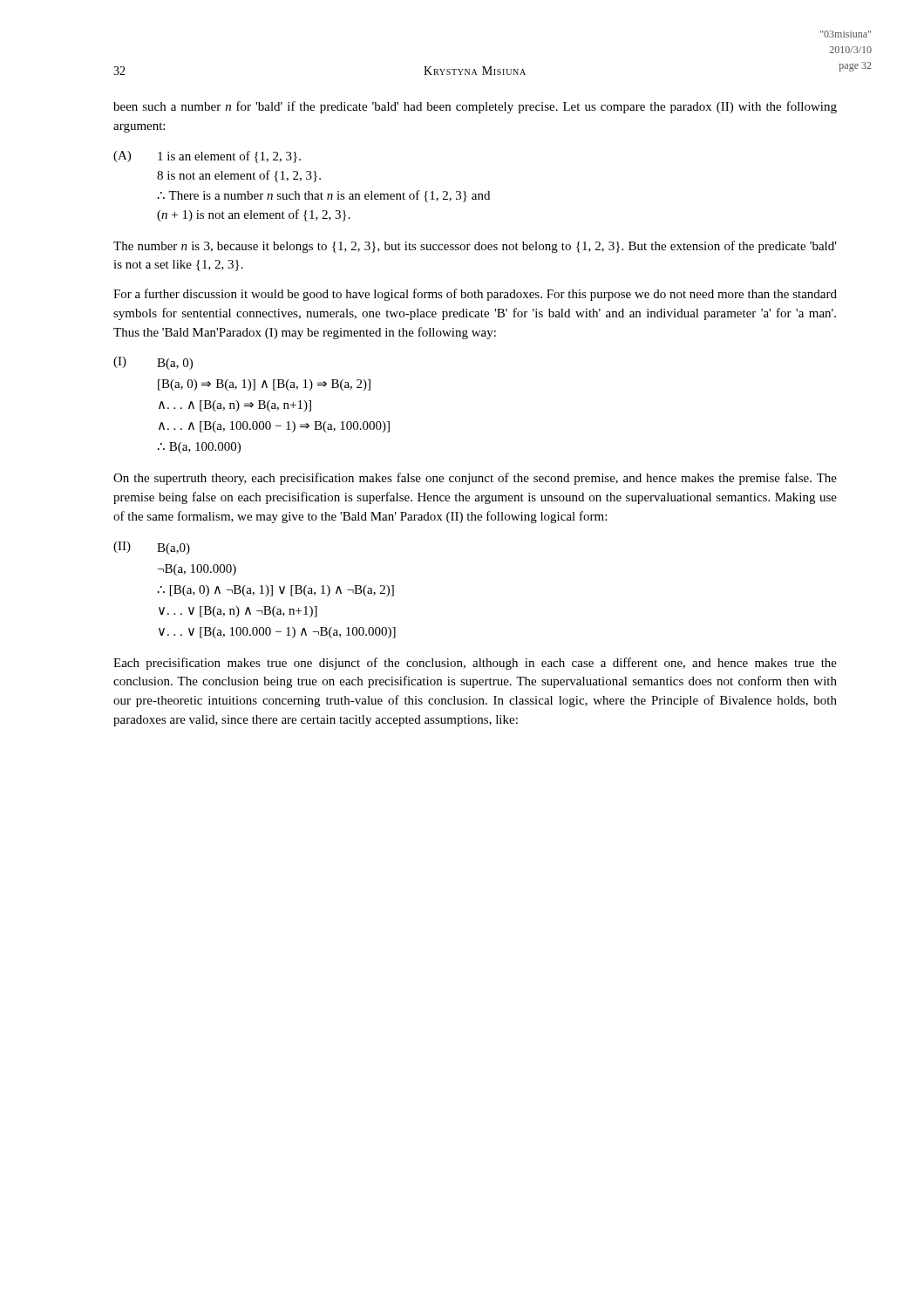The height and width of the screenshot is (1308, 924).
Task: Find the text starting "(II) B(a,0) ¬B(a, 100.000) ∴"
Action: click(255, 590)
